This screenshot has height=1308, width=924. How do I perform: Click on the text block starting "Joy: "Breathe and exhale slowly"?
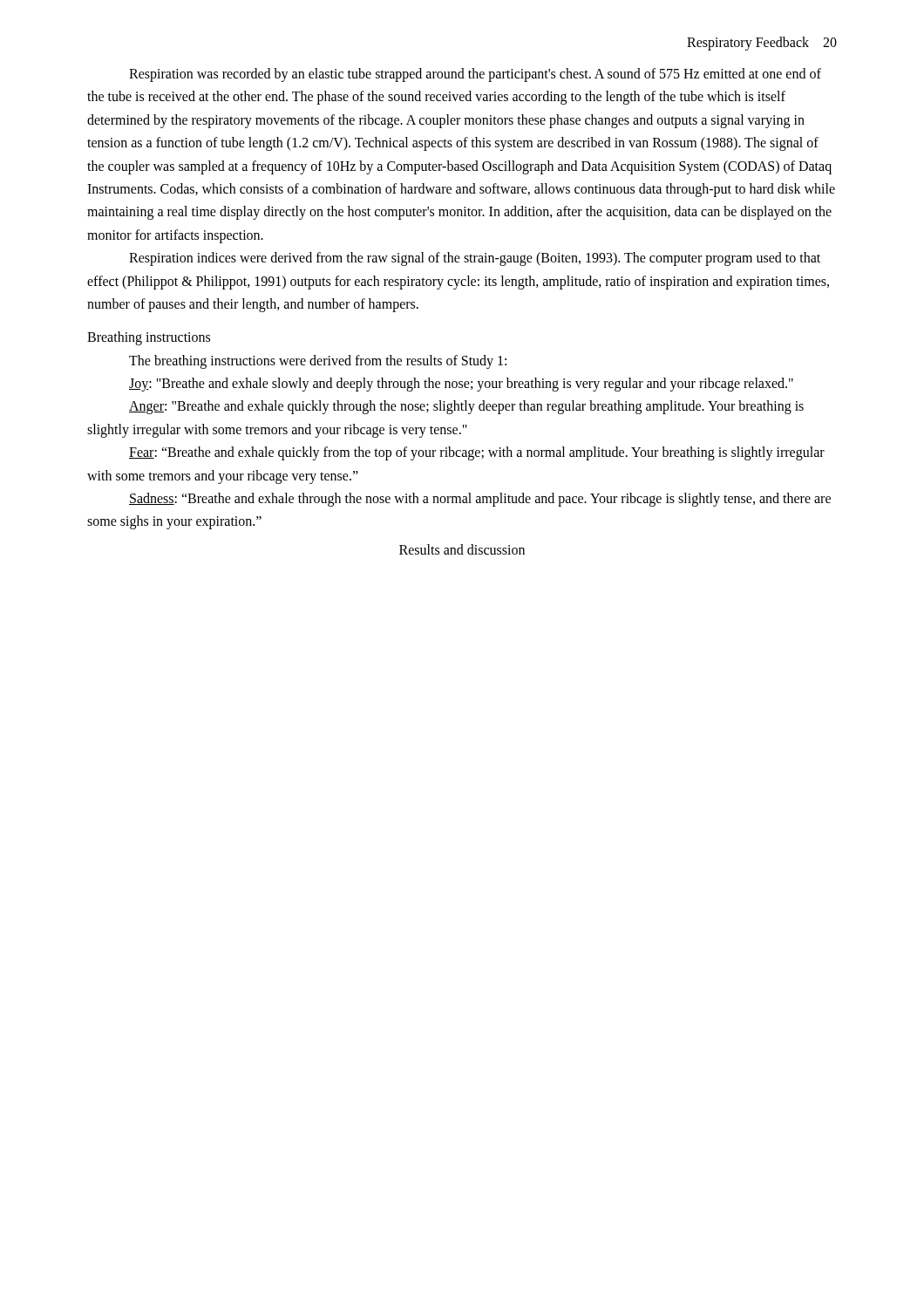pos(462,384)
